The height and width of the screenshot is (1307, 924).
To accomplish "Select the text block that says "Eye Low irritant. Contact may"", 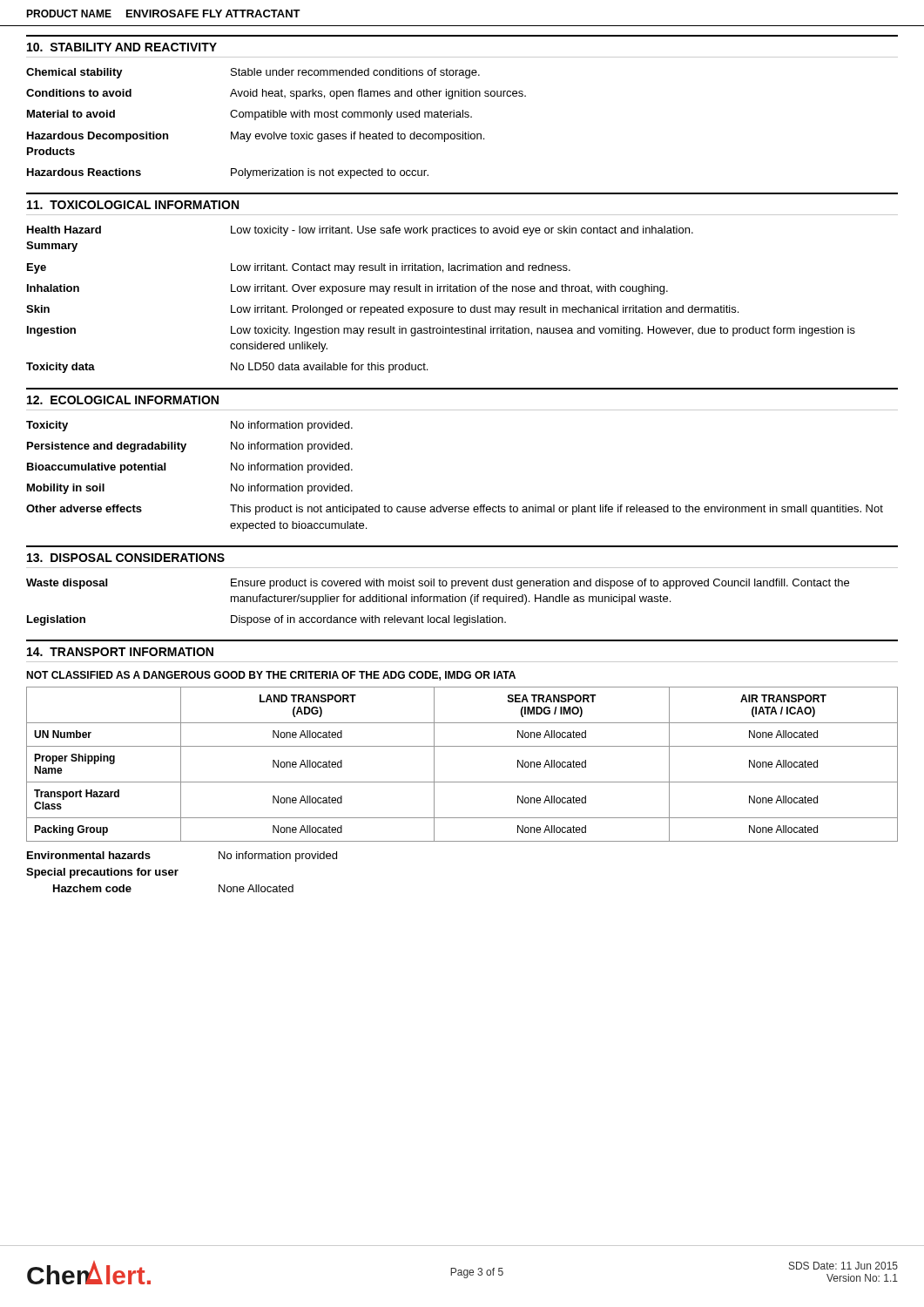I will click(x=462, y=267).
